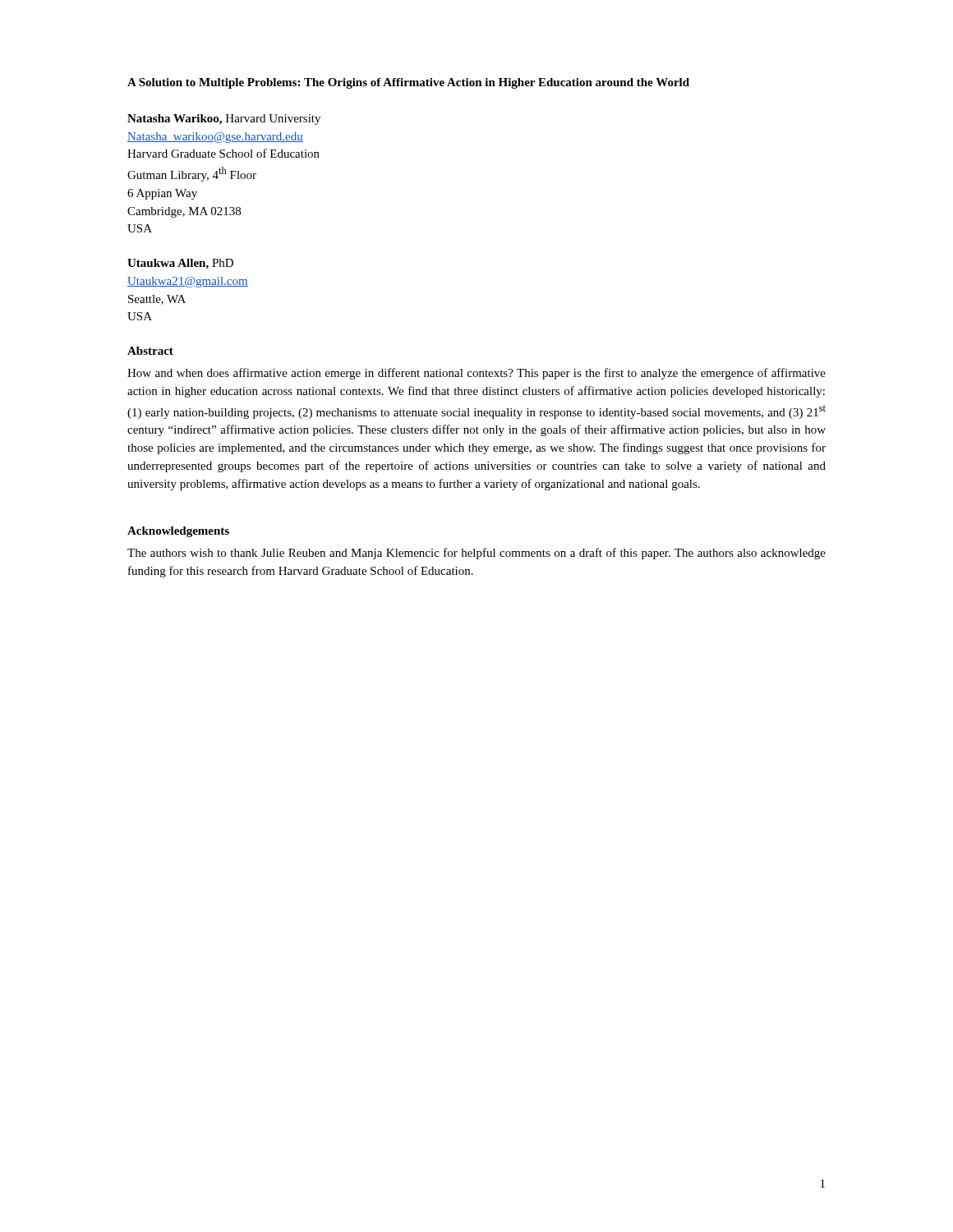953x1232 pixels.
Task: Click on the text block containing "Natasha Warikoo, Harvard University Natasha_warikoo@gse.harvard.edu Harvard"
Action: (224, 120)
